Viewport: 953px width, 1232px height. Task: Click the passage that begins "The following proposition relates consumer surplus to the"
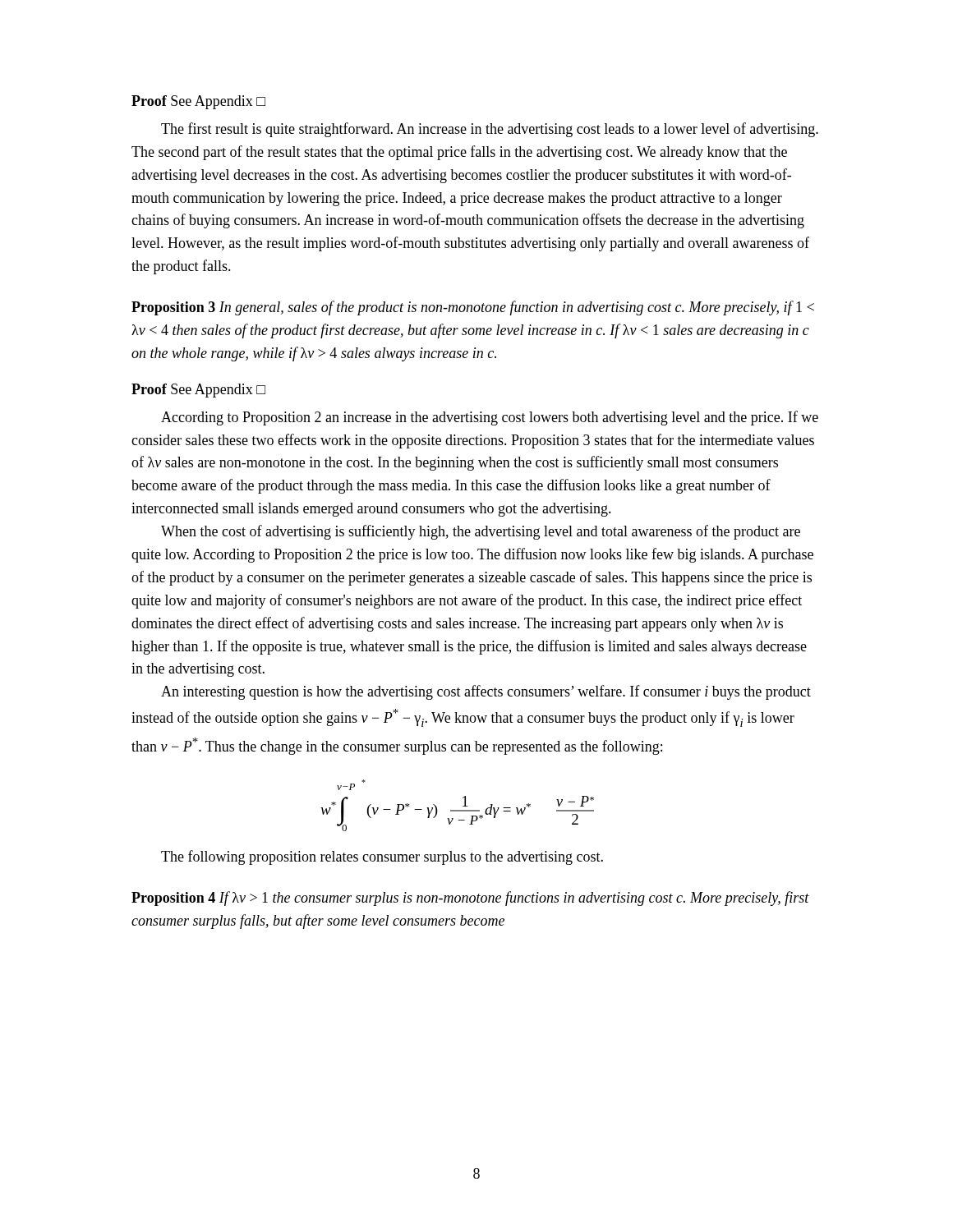coord(476,857)
